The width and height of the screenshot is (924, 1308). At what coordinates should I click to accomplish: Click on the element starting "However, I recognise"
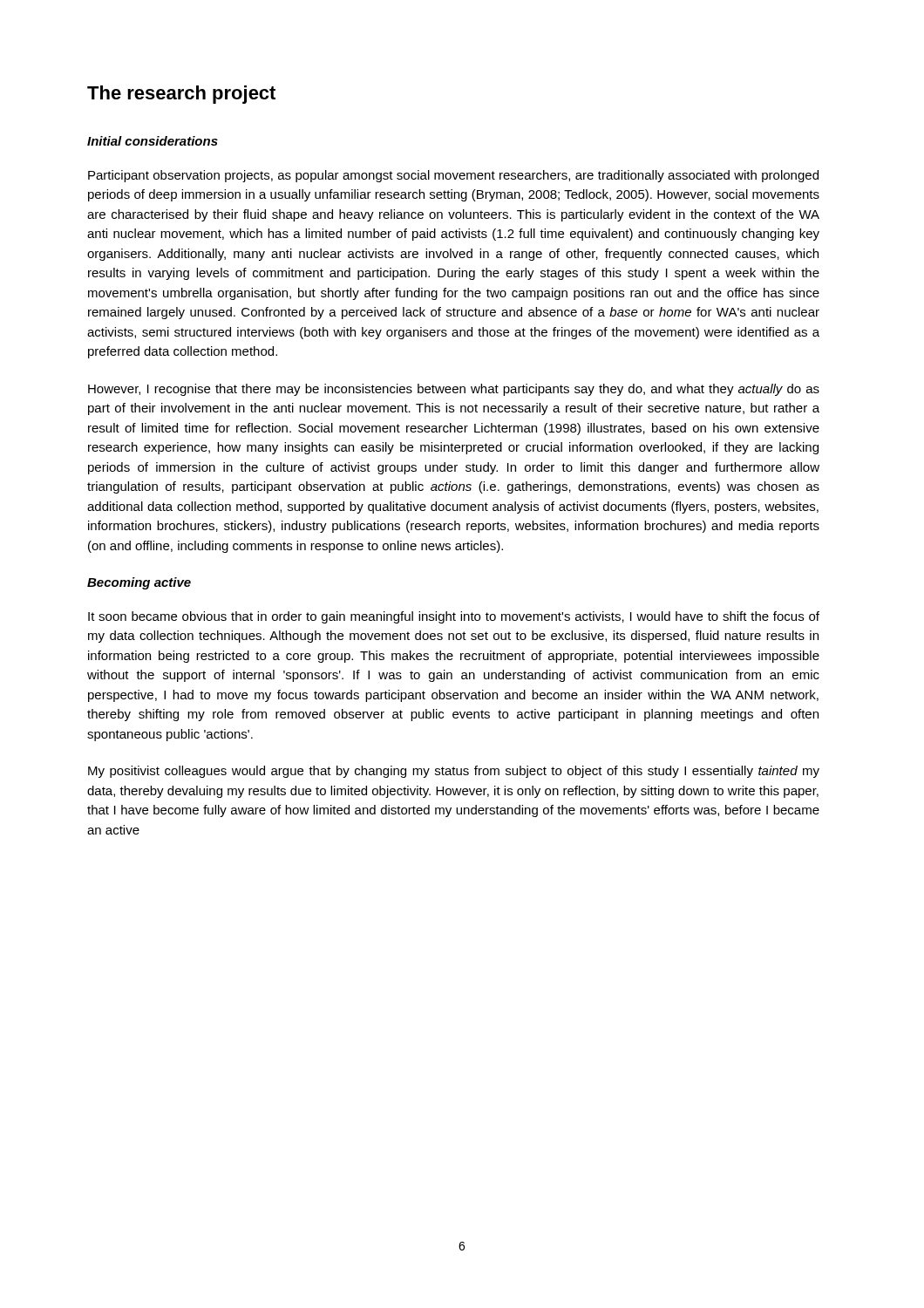(x=453, y=466)
